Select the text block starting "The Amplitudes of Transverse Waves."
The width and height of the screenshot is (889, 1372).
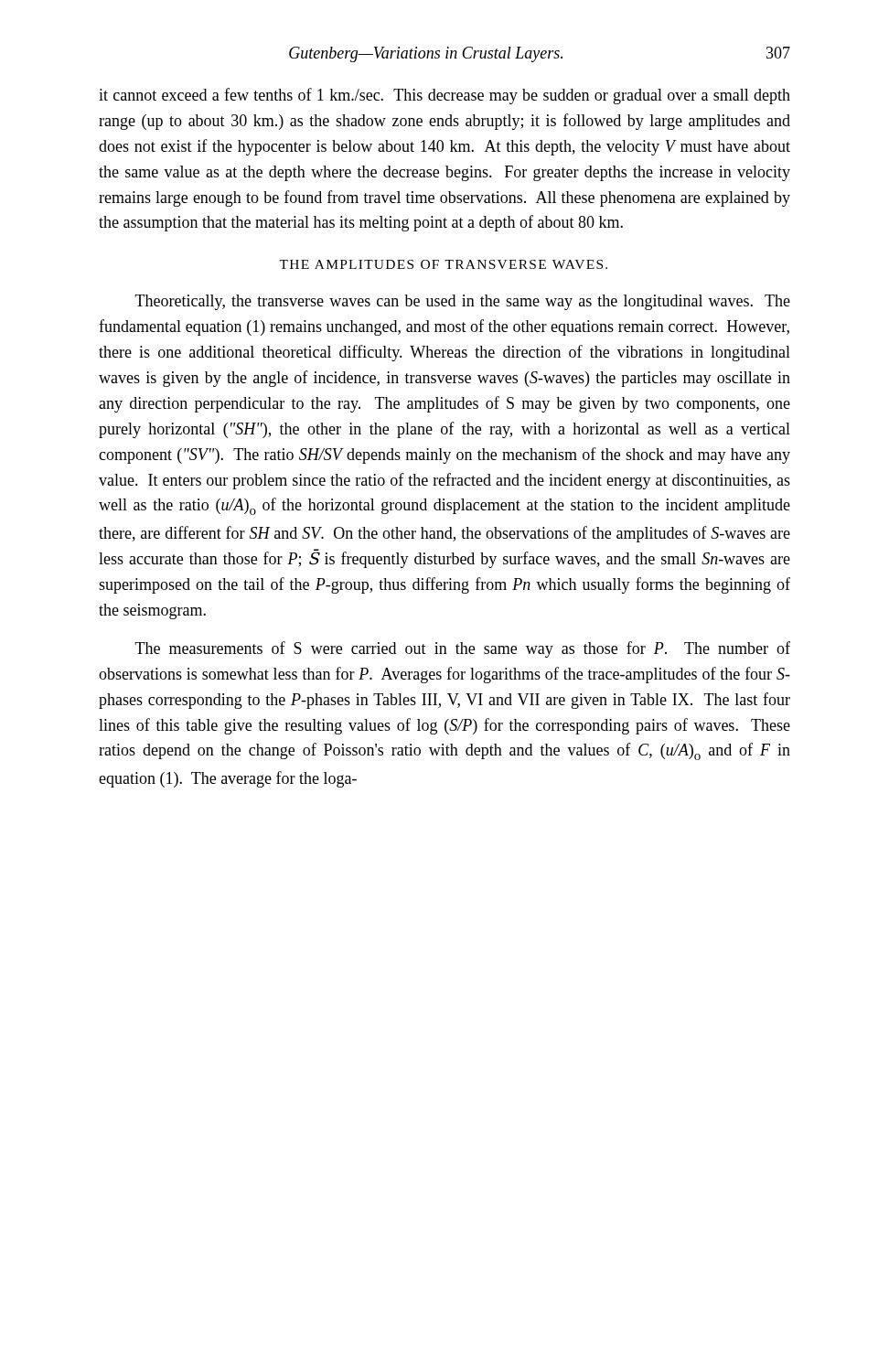(x=444, y=264)
